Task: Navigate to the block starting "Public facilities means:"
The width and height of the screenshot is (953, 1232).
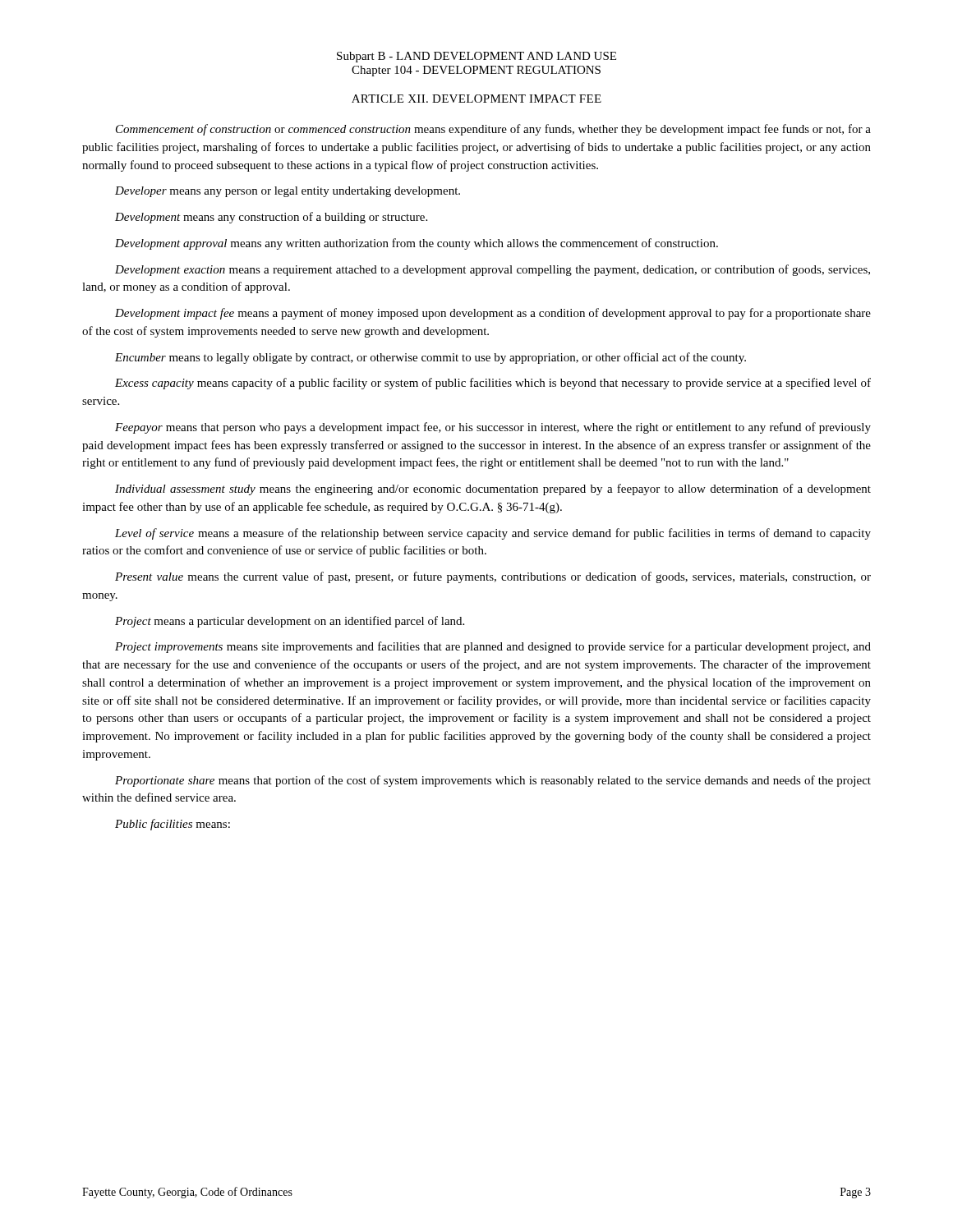Action: [x=173, y=824]
